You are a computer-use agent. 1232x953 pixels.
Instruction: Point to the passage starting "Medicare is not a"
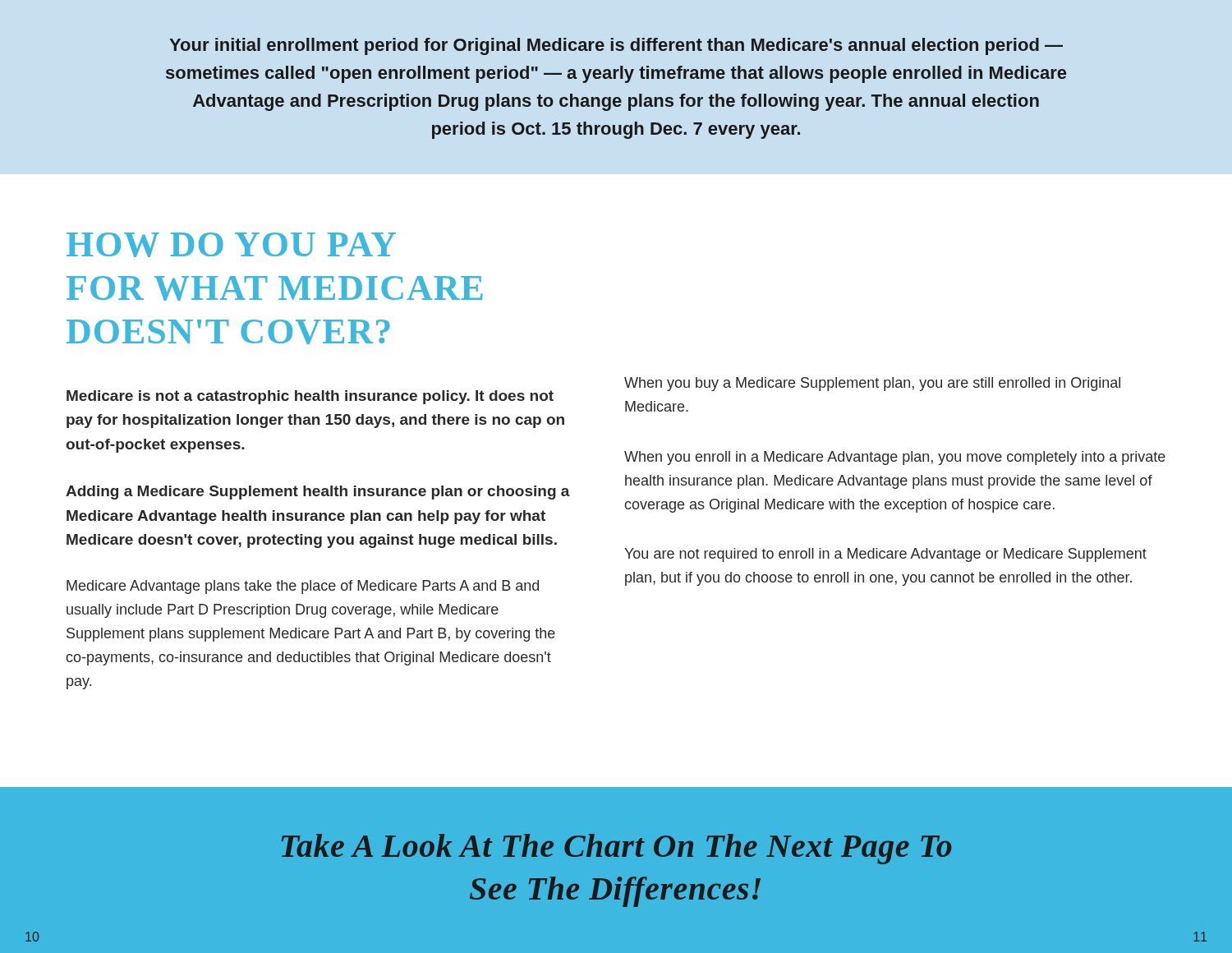(315, 420)
